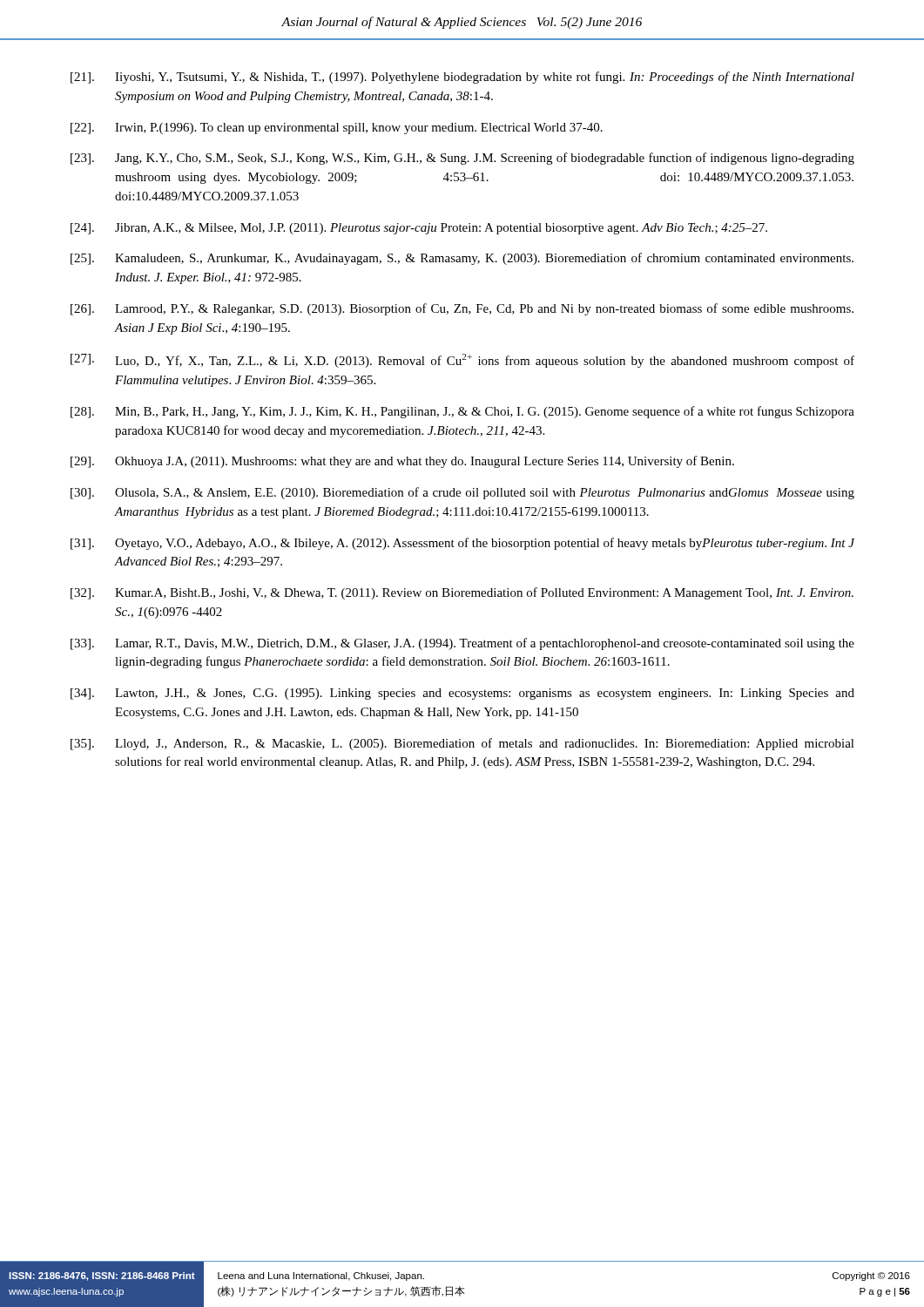Point to the block beginning "[21]. Iiyoshi, Y.,"
Image resolution: width=924 pixels, height=1307 pixels.
click(x=462, y=87)
